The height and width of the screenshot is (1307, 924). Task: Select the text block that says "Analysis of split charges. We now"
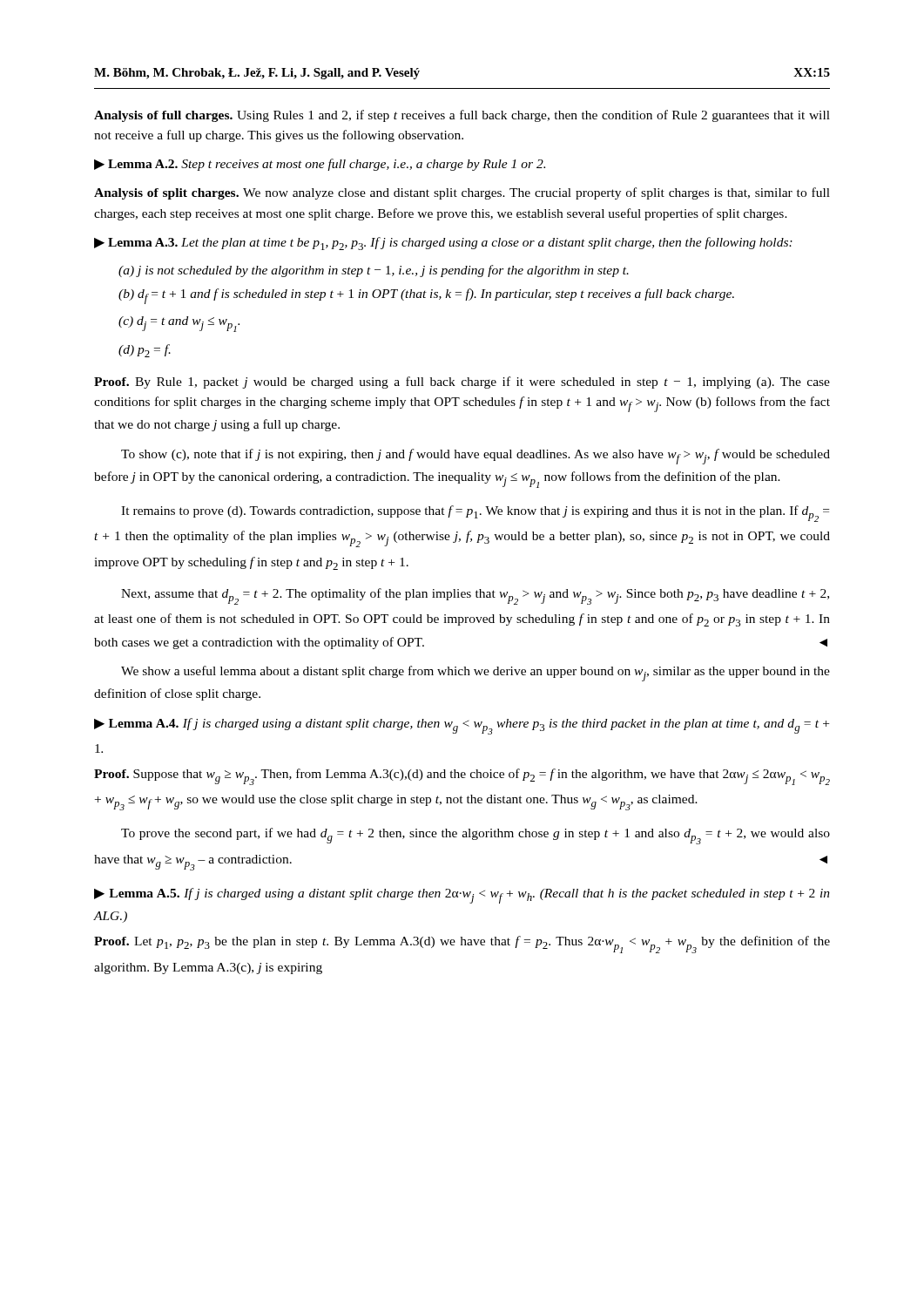pyautogui.click(x=462, y=202)
